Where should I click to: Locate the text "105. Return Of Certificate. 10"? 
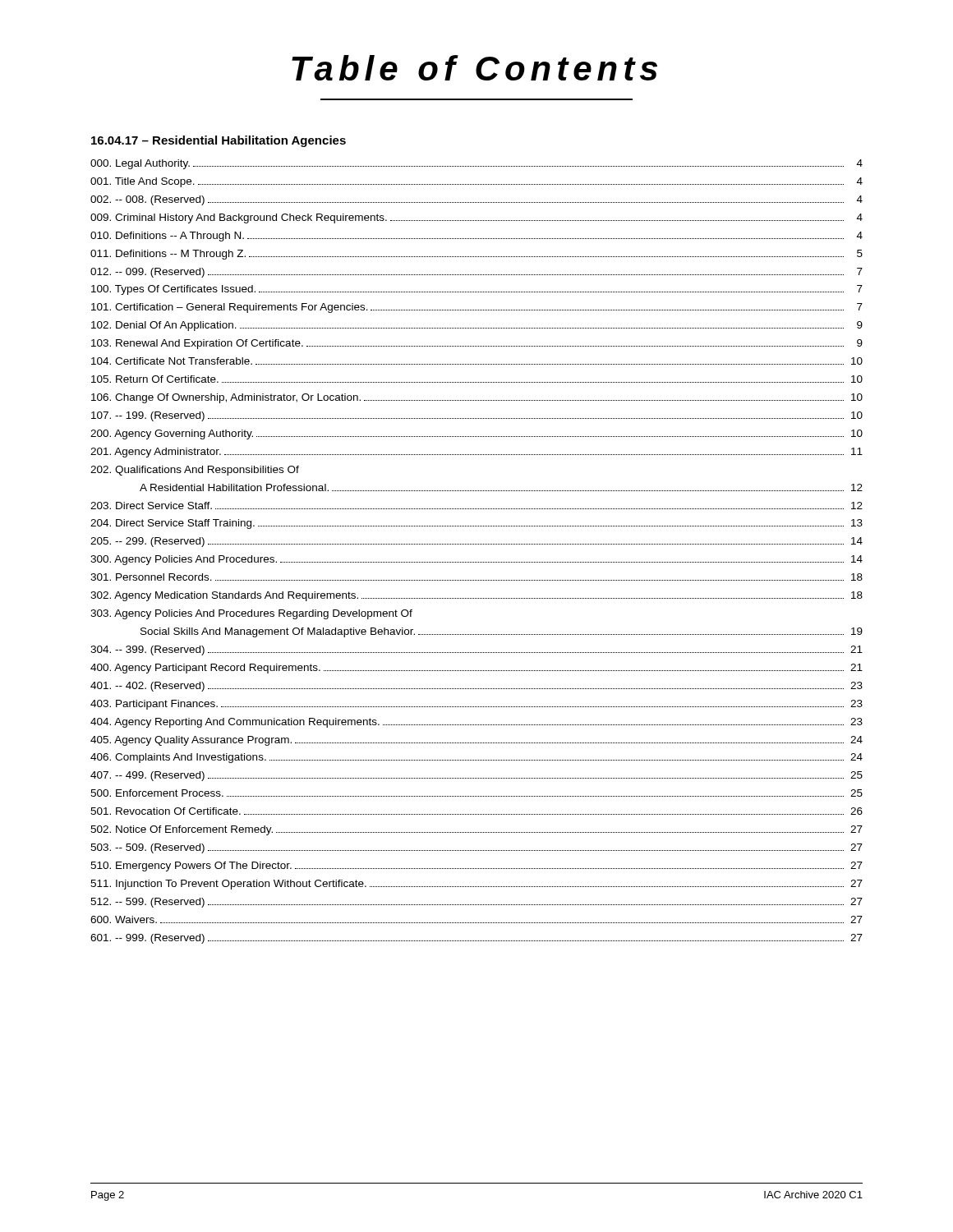pos(476,380)
